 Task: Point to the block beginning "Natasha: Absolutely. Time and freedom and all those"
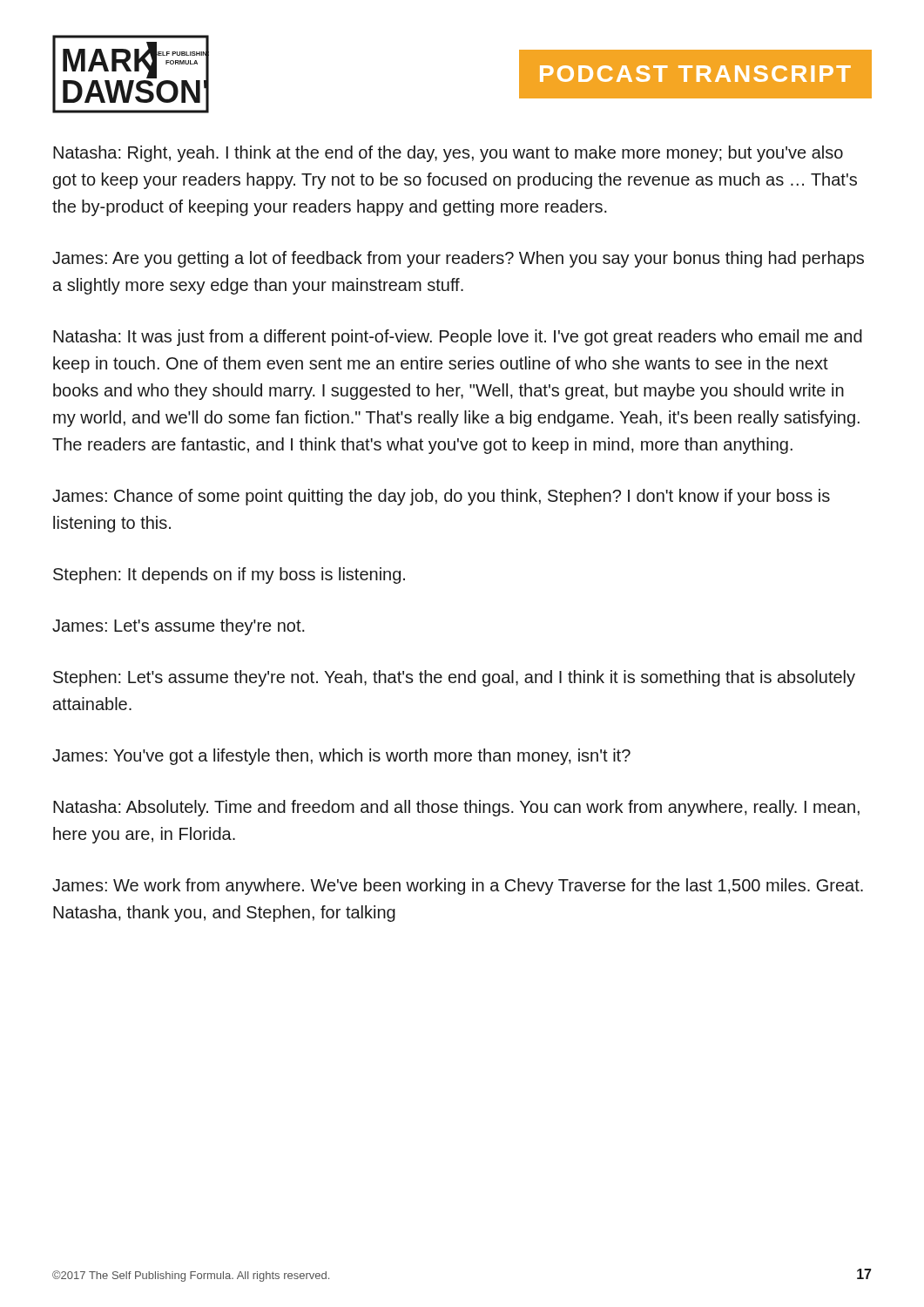tap(457, 820)
